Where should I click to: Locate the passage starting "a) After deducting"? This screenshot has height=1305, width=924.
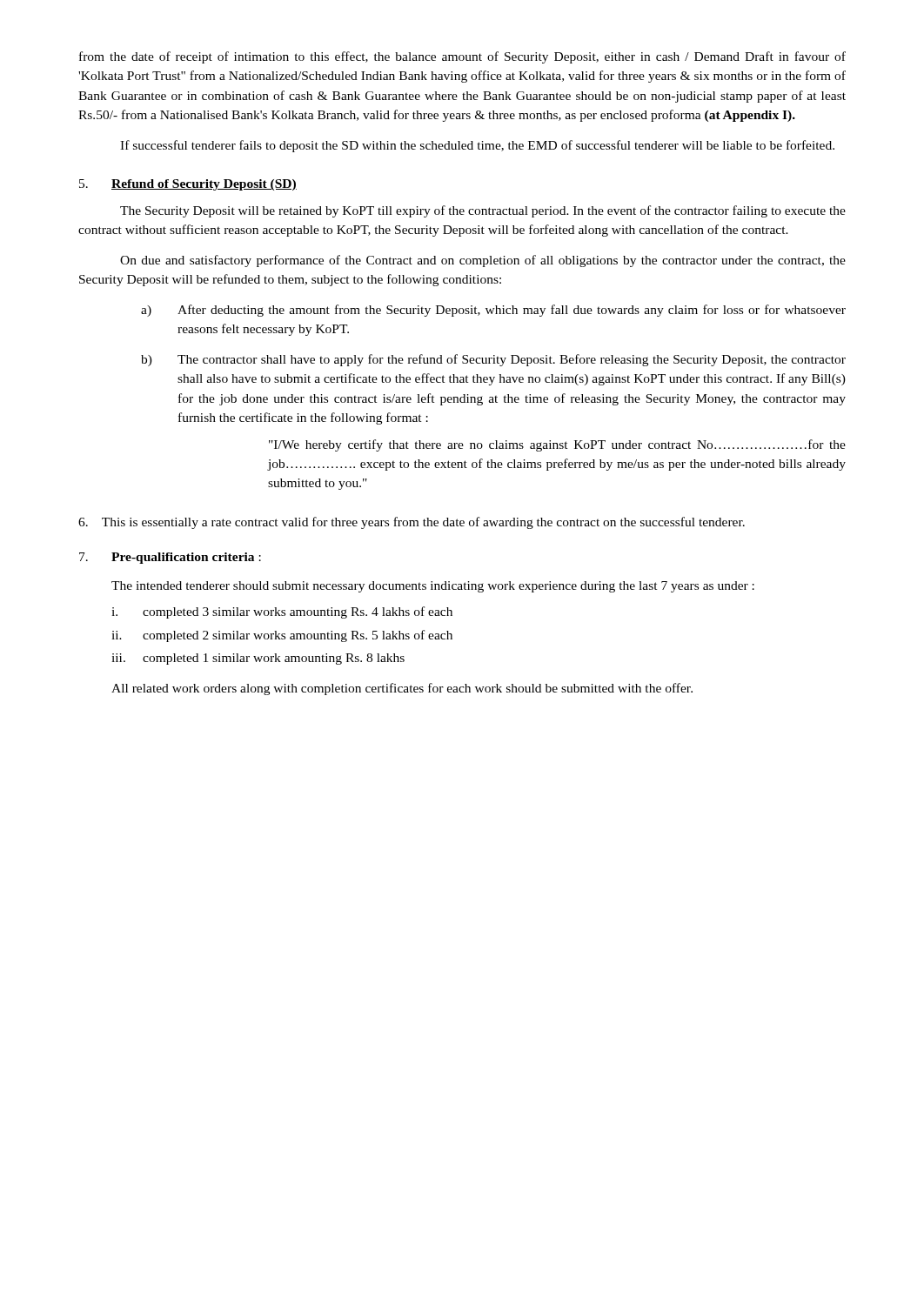[493, 319]
